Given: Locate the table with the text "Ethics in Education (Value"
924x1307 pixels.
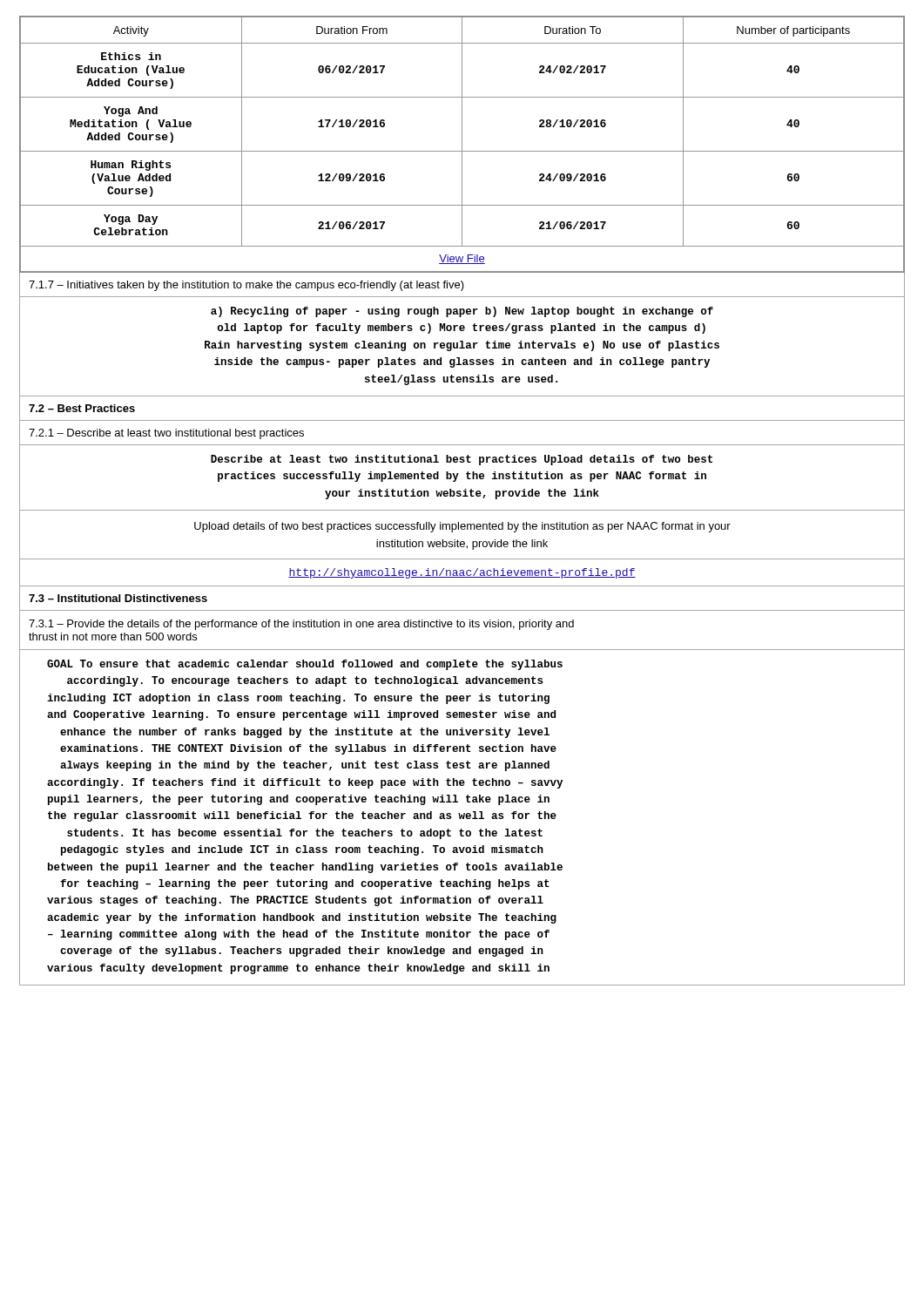Looking at the screenshot, I should (462, 144).
